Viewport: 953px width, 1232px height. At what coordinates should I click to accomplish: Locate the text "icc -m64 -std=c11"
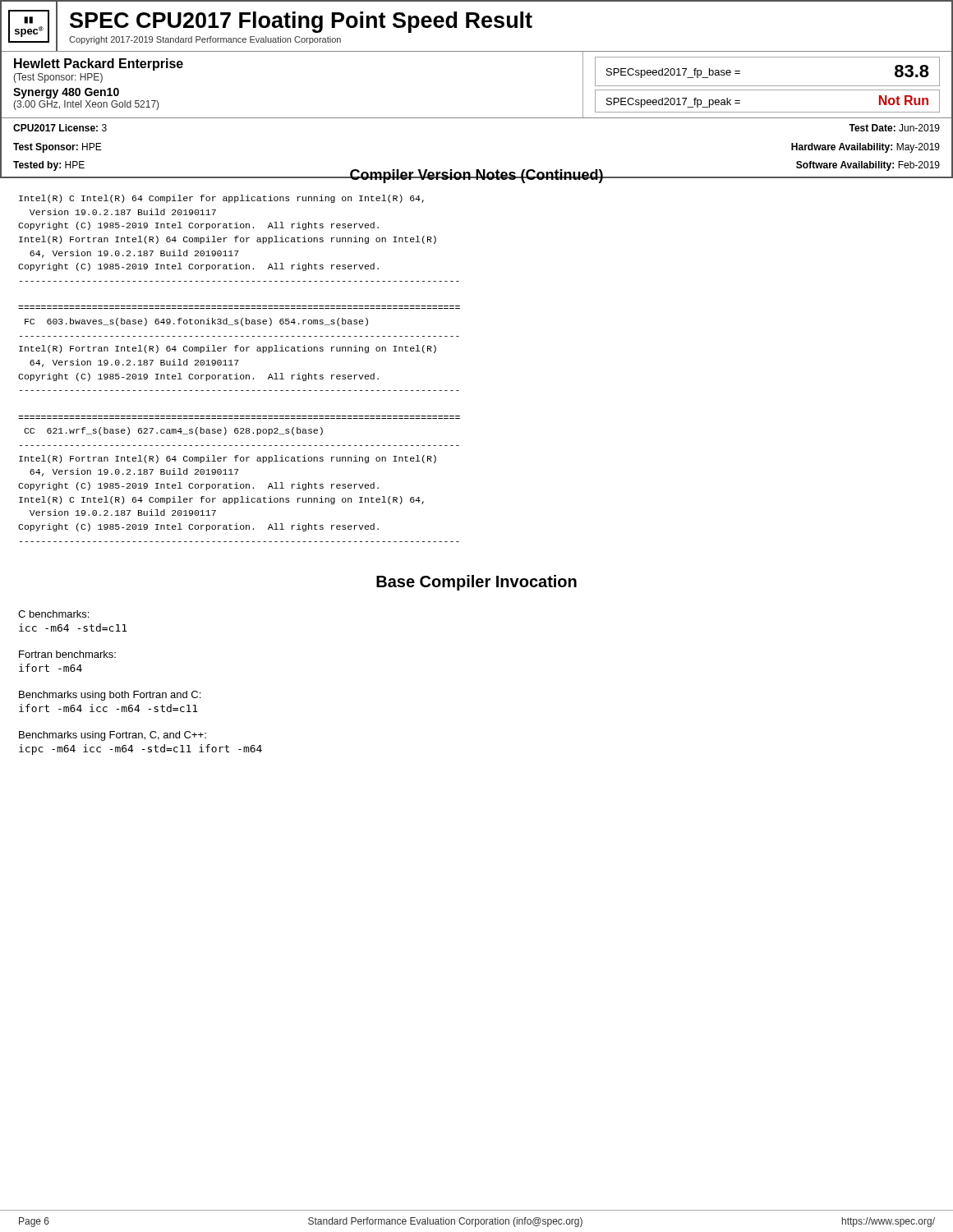coord(73,628)
